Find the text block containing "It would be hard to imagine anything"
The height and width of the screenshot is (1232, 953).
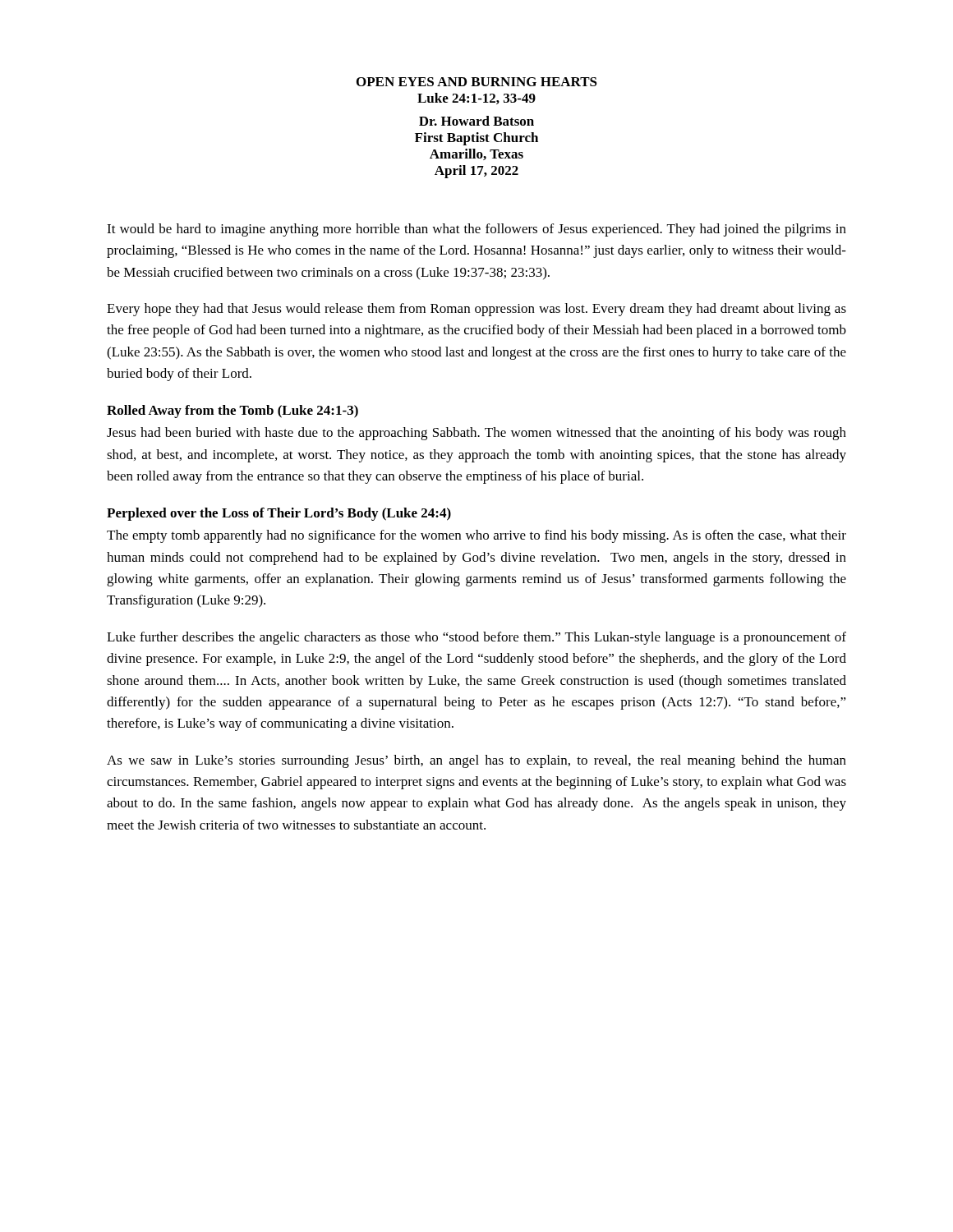pos(476,250)
